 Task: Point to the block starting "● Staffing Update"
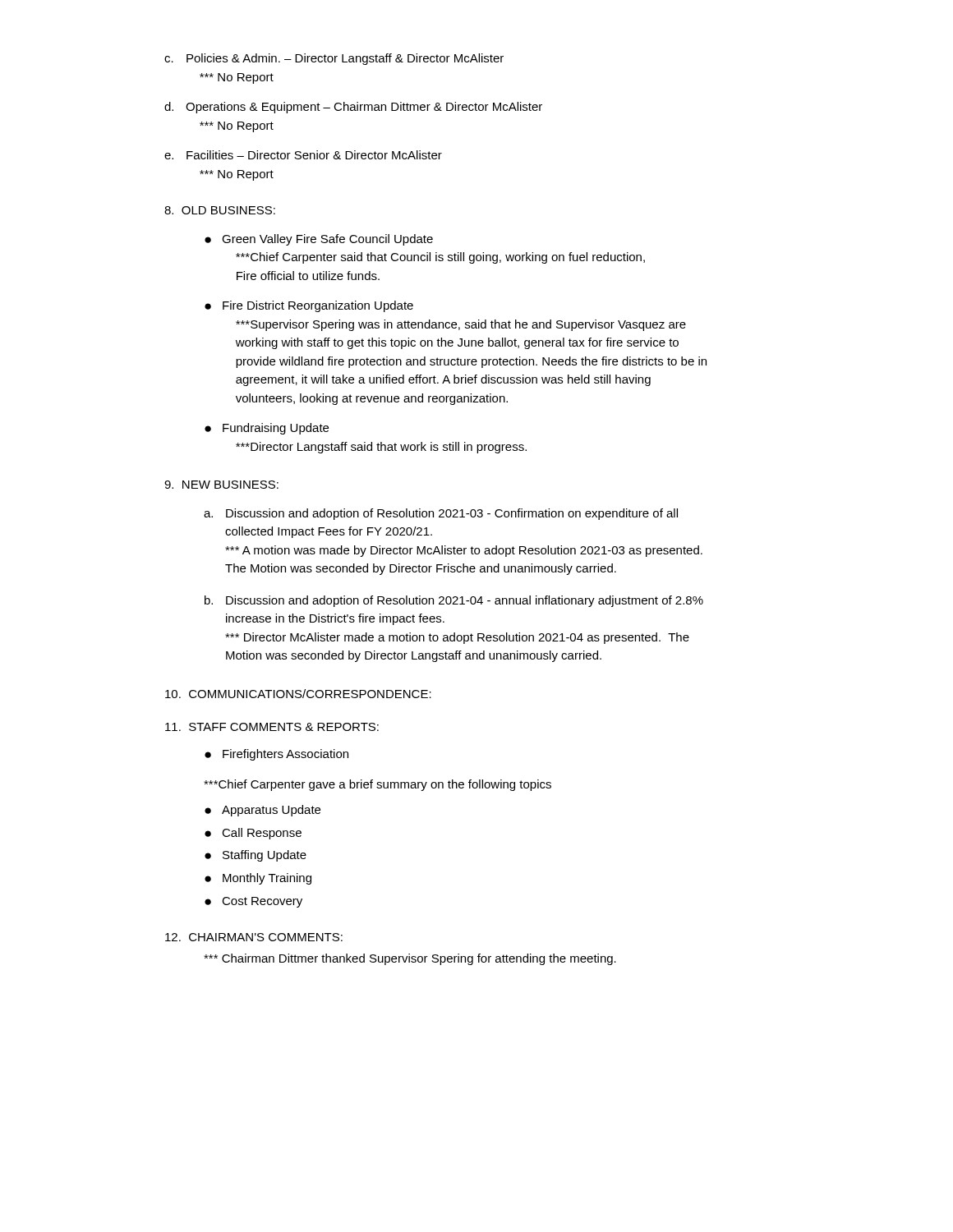tap(256, 856)
